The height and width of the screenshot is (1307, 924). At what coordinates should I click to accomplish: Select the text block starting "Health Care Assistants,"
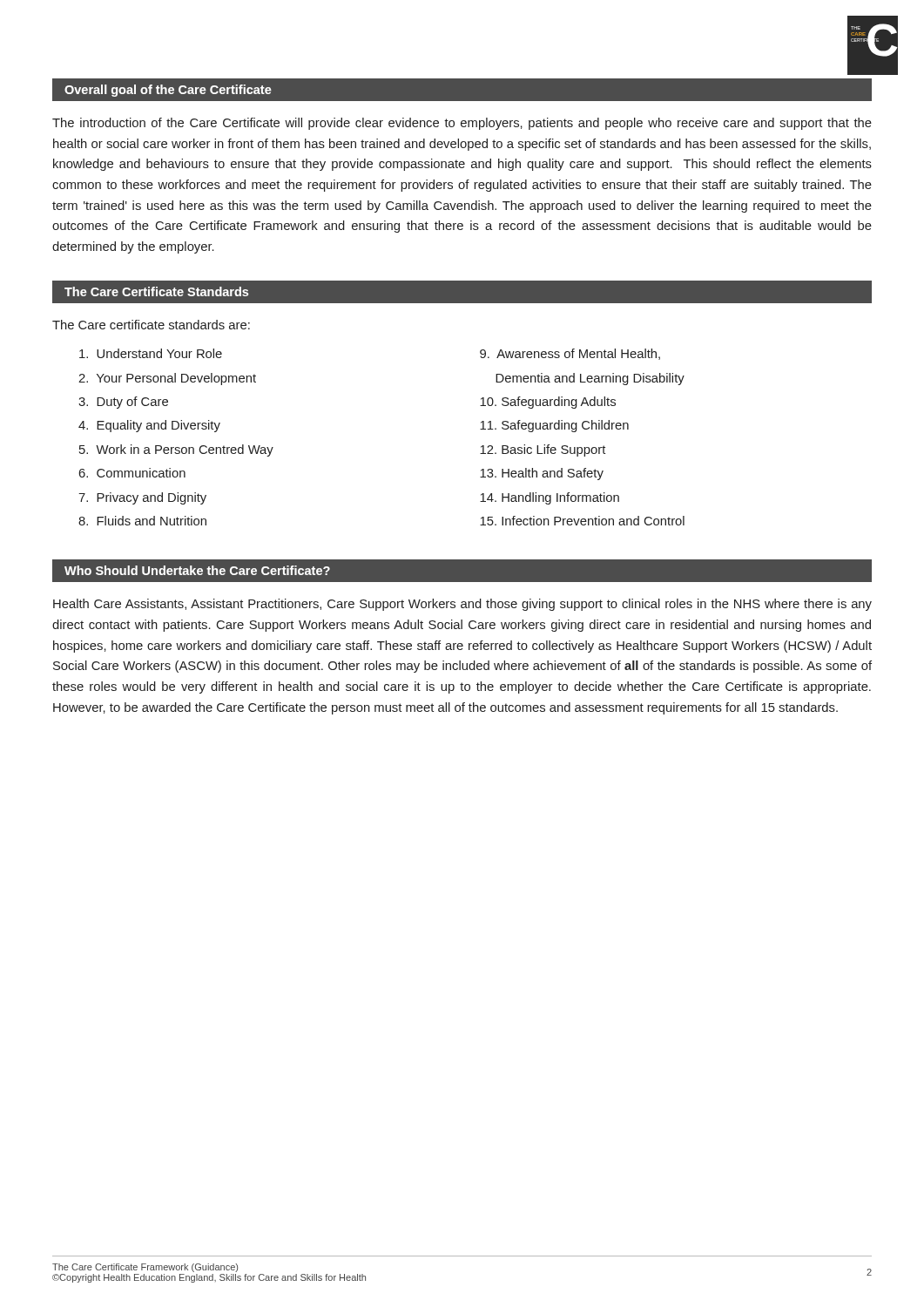click(x=462, y=656)
